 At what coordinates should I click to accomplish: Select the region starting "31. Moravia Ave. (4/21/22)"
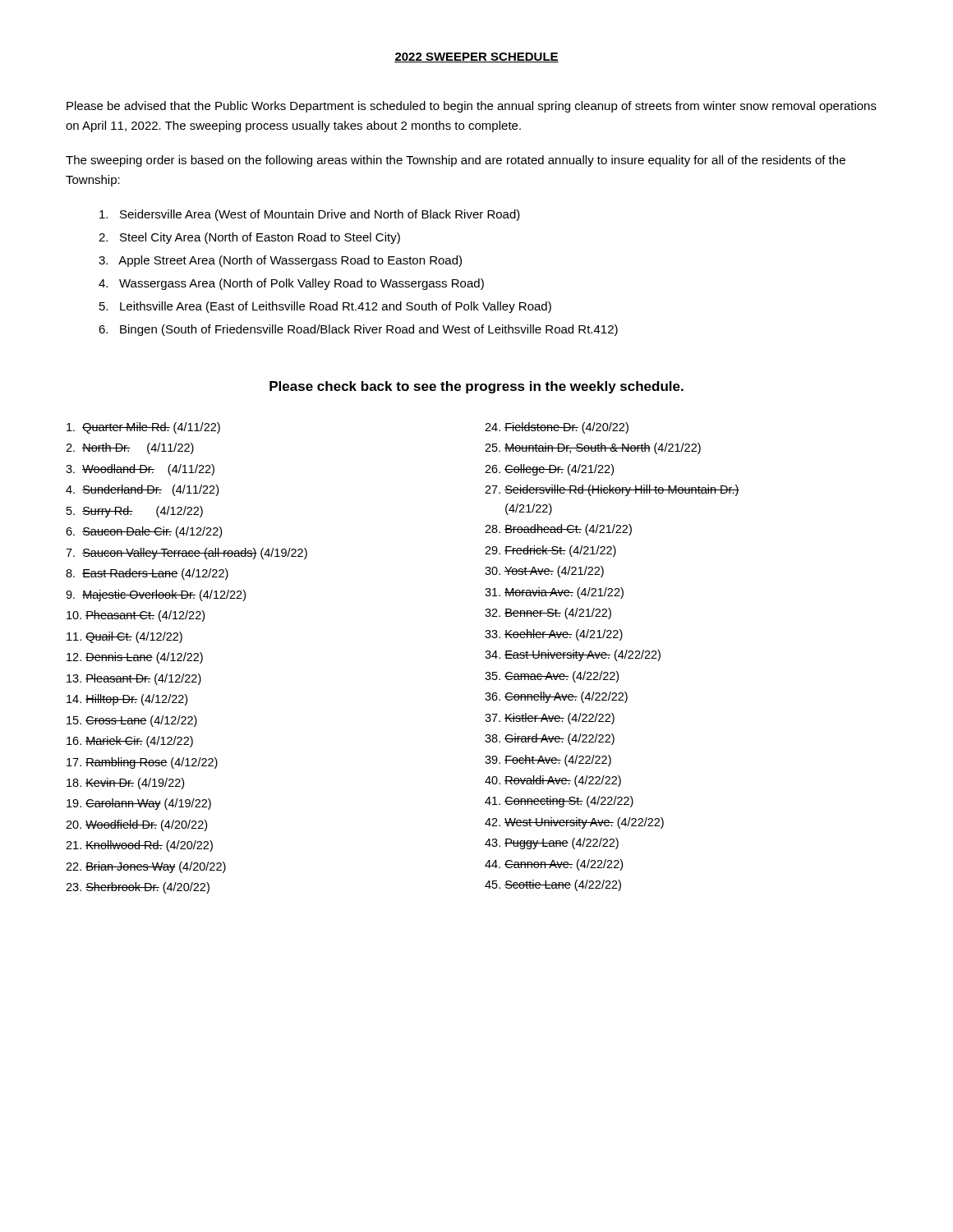(x=554, y=592)
